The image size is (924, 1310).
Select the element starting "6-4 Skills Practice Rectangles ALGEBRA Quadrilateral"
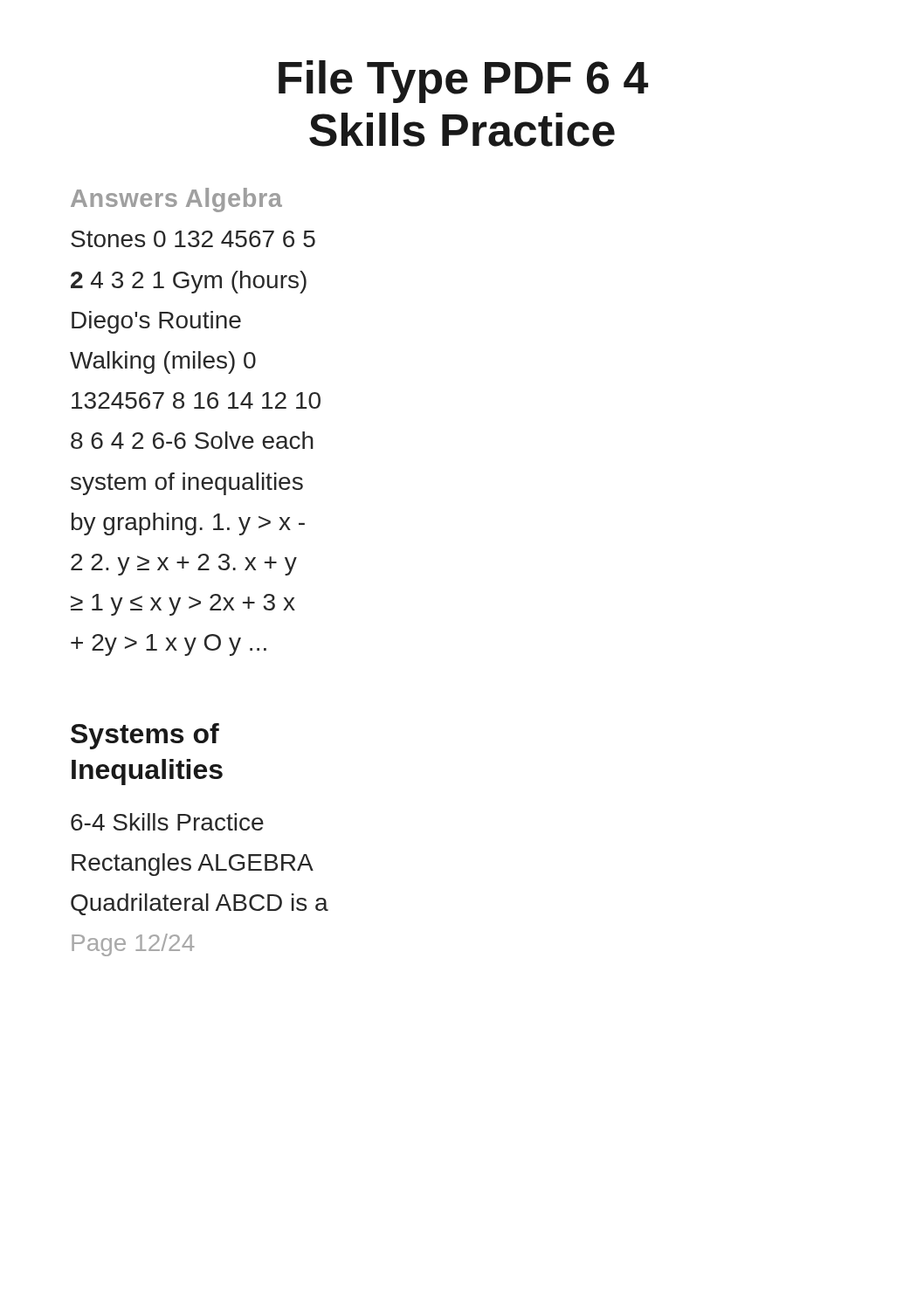(x=199, y=882)
